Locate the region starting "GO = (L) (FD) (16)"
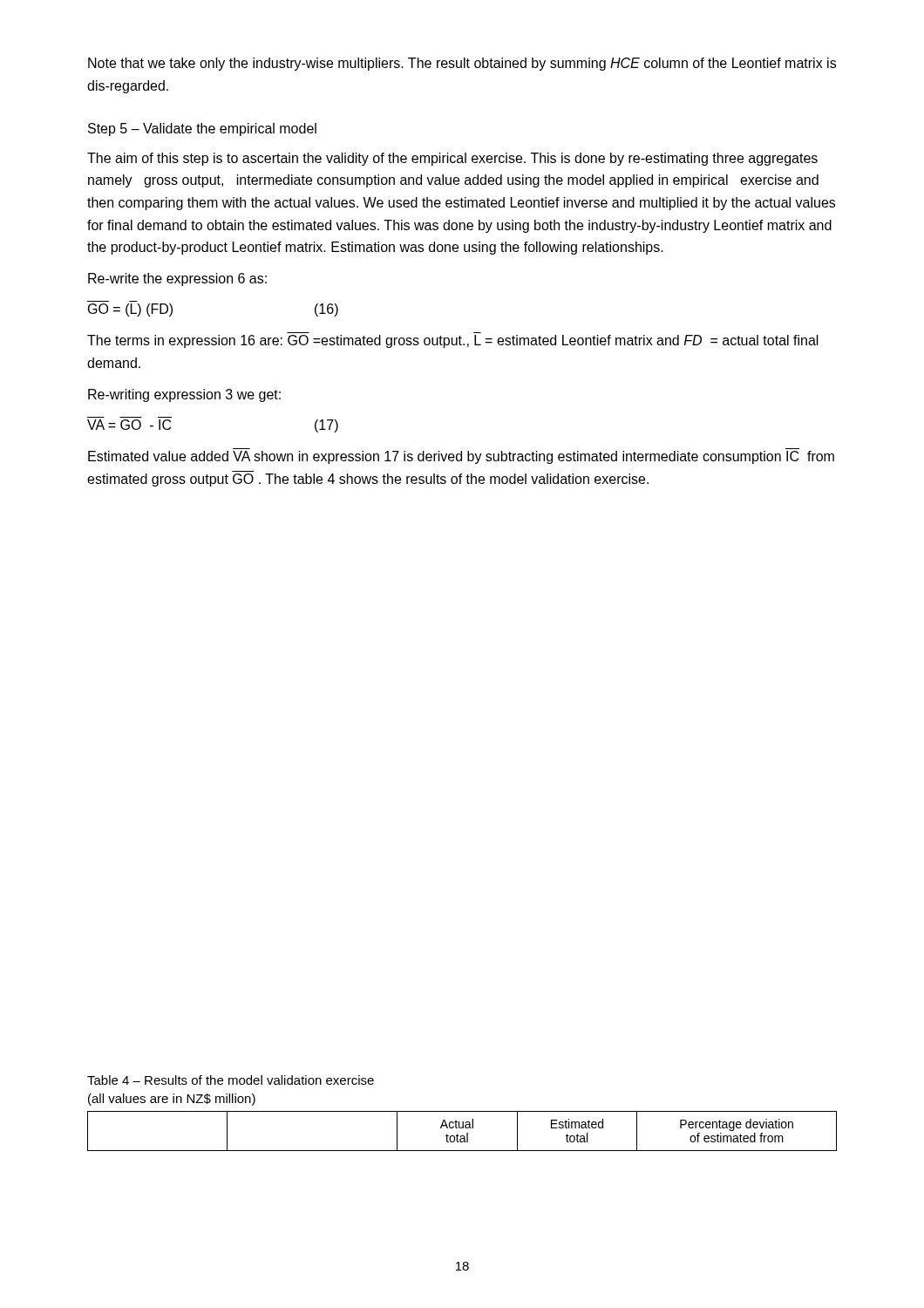Image resolution: width=924 pixels, height=1308 pixels. click(x=127, y=310)
